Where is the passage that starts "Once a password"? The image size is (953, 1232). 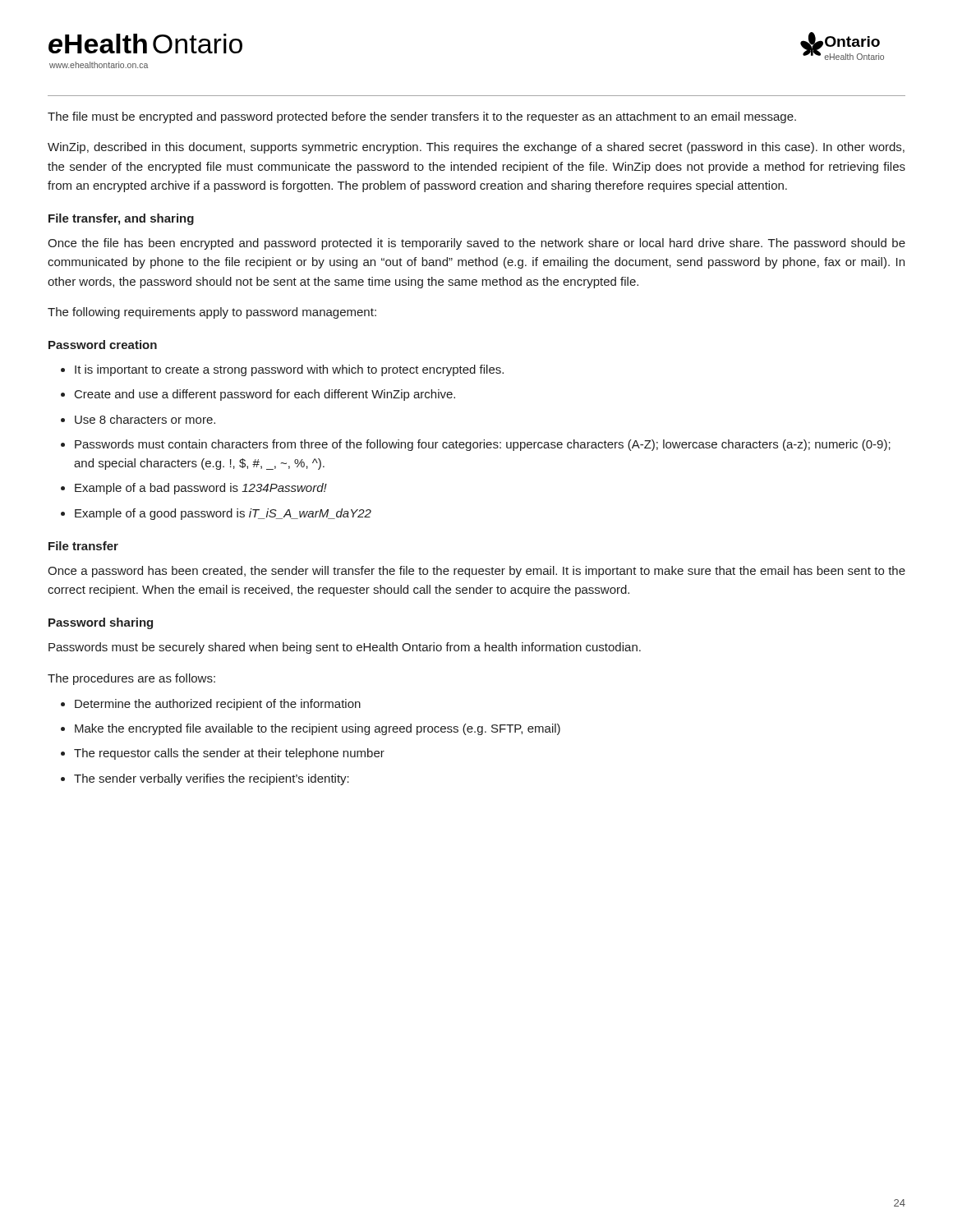(476, 580)
